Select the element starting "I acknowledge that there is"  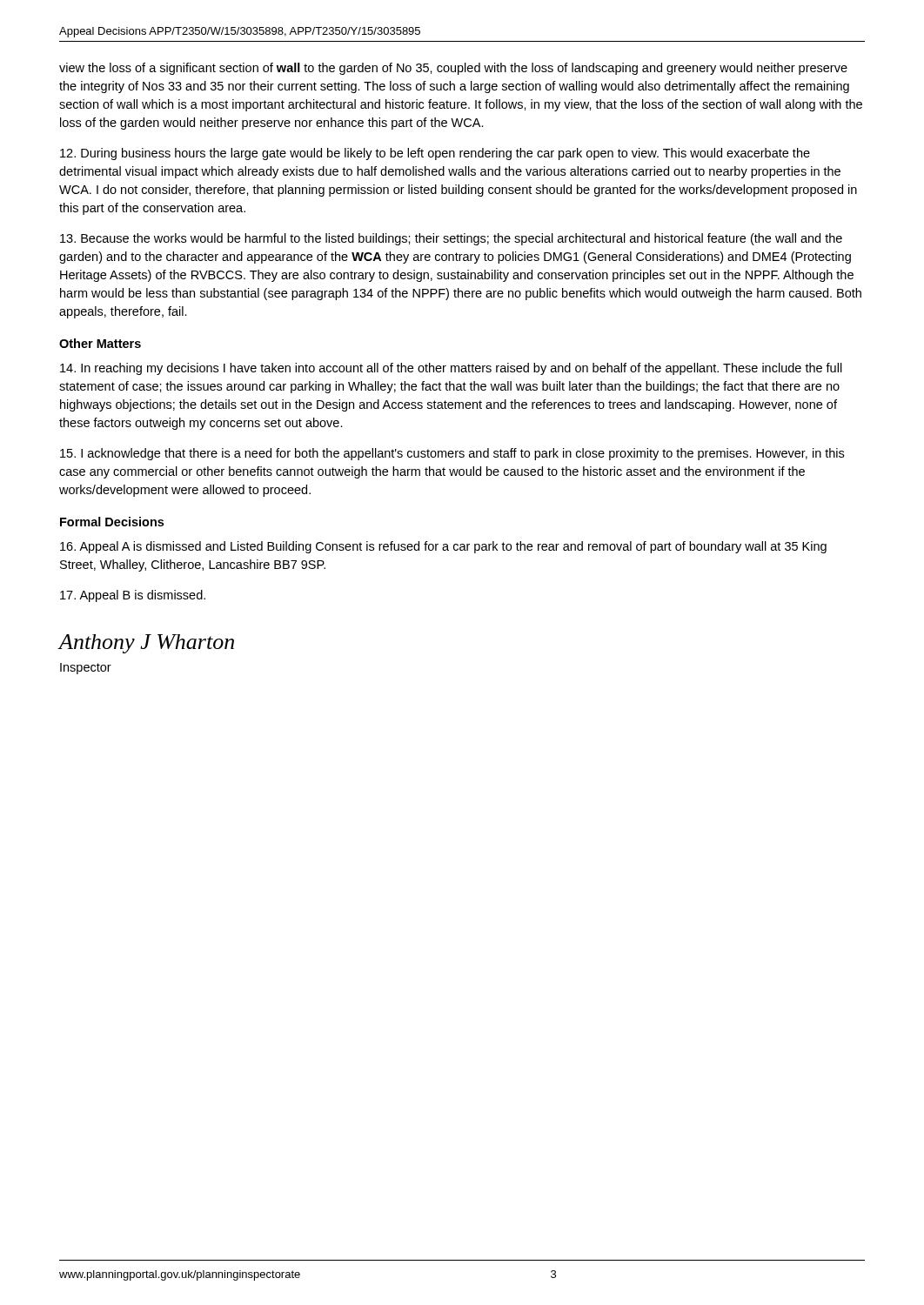pyautogui.click(x=452, y=472)
